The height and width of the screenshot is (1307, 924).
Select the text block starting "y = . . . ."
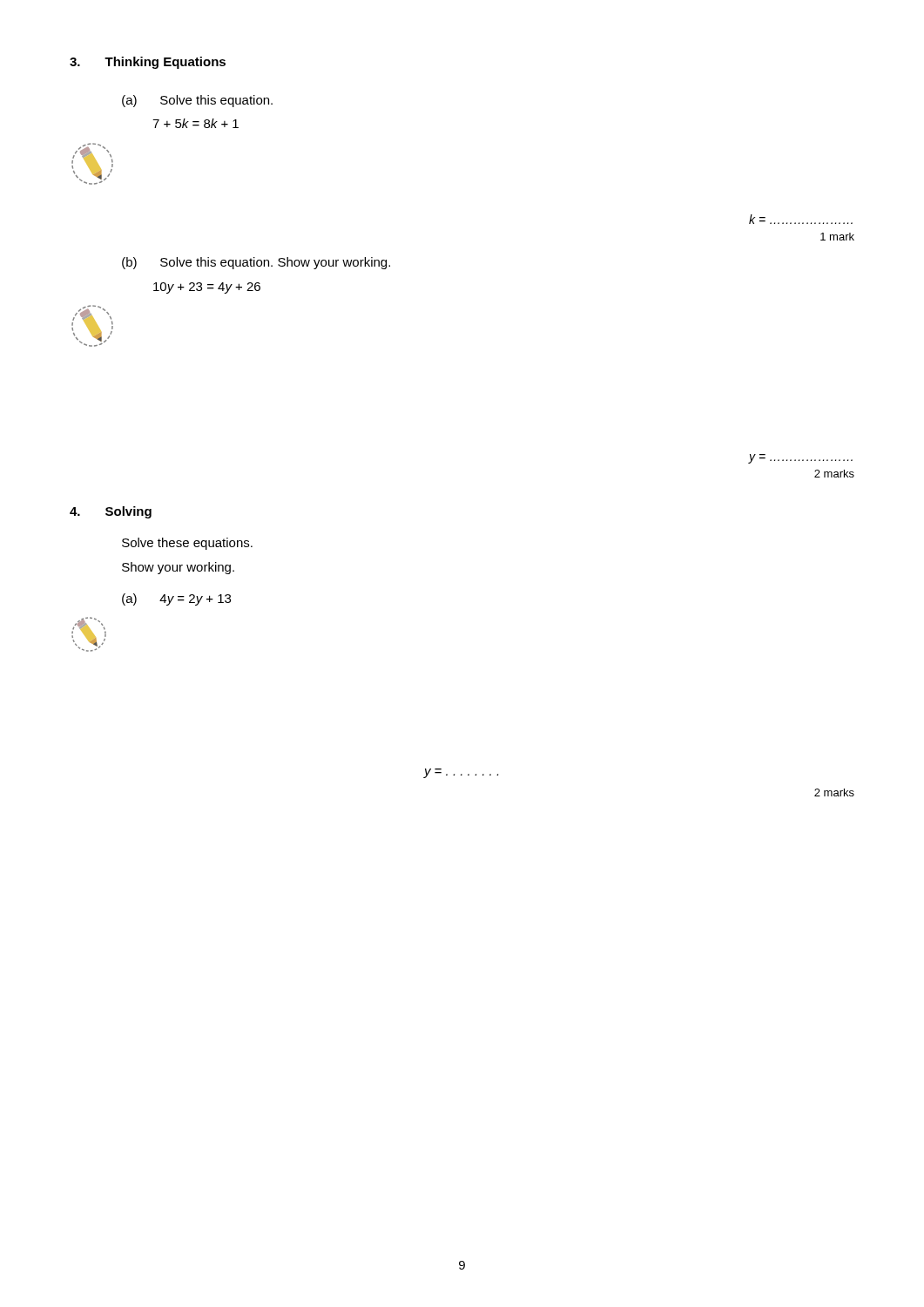coord(462,771)
